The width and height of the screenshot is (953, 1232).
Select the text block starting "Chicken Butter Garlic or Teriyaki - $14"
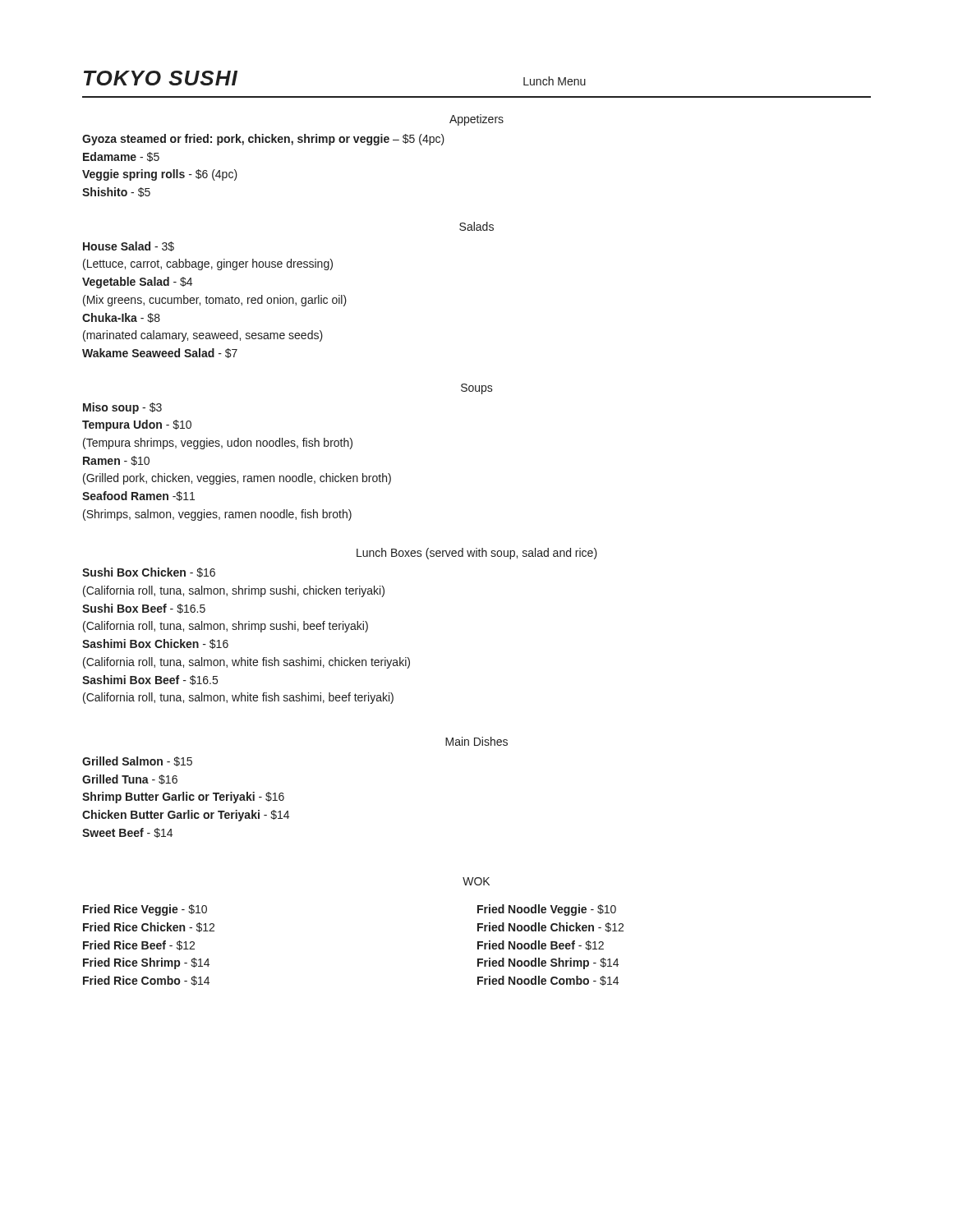pyautogui.click(x=186, y=815)
